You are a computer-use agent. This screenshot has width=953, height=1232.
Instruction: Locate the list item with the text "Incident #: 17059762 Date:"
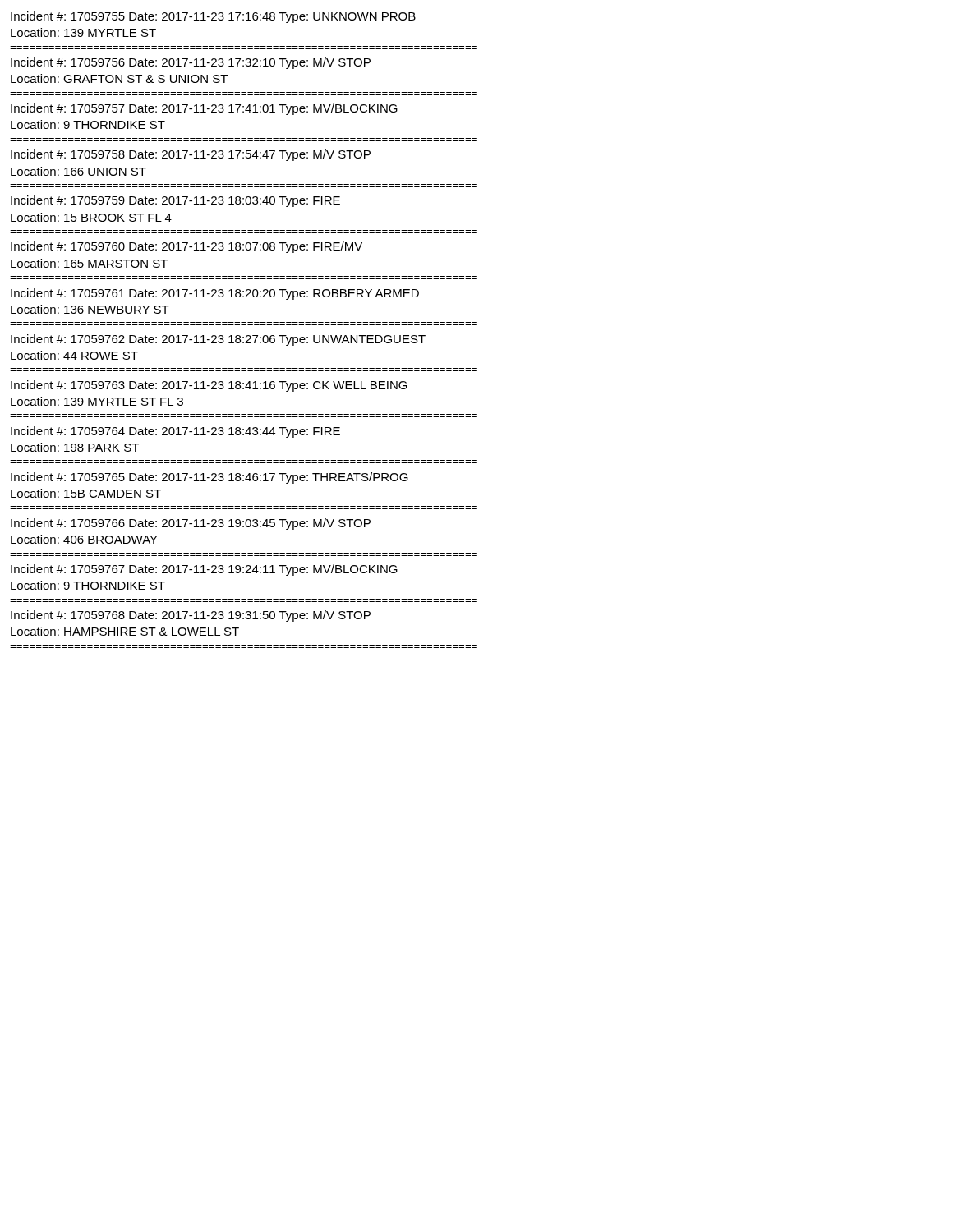218,340
